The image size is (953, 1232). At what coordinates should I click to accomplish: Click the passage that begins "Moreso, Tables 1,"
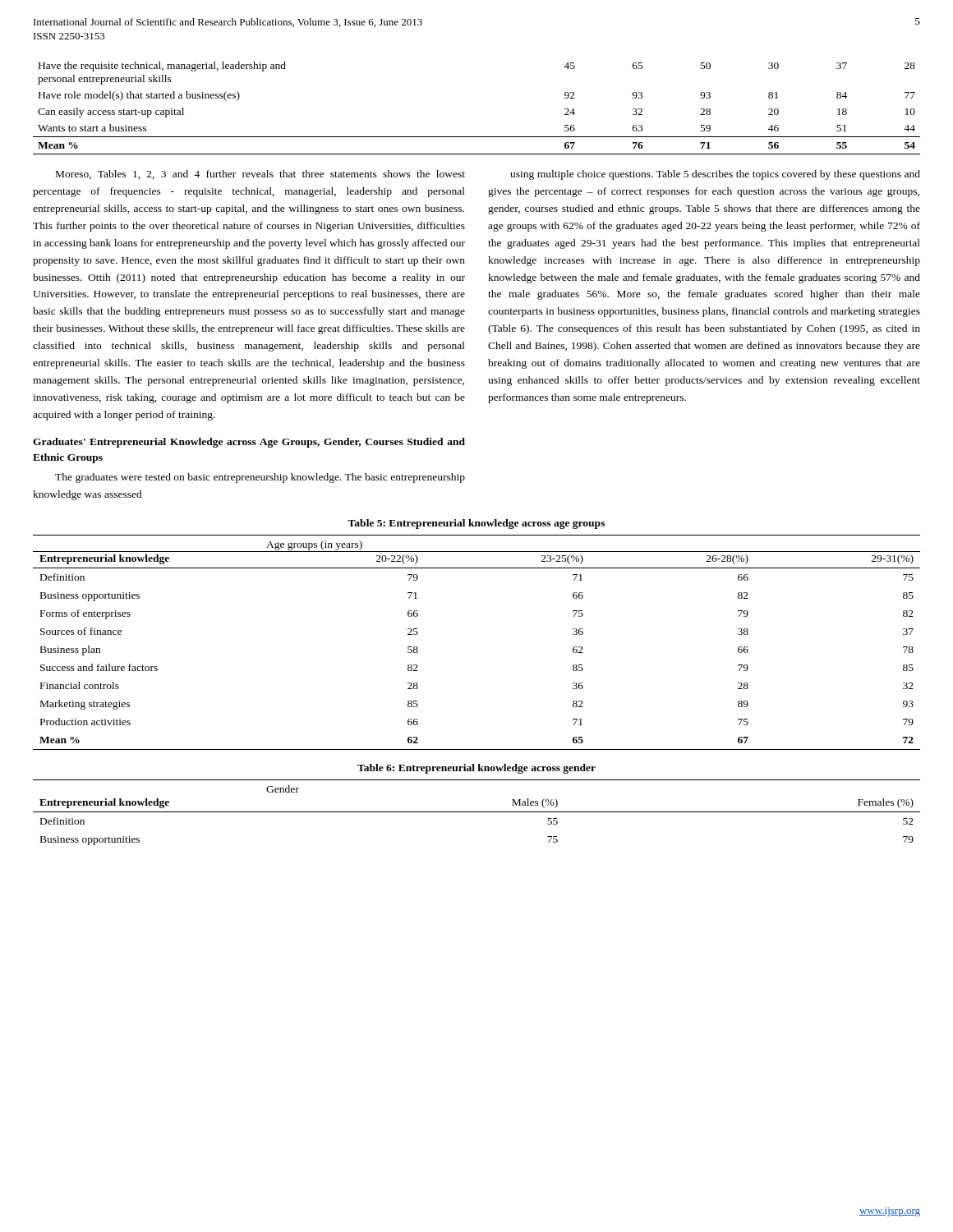pos(249,294)
